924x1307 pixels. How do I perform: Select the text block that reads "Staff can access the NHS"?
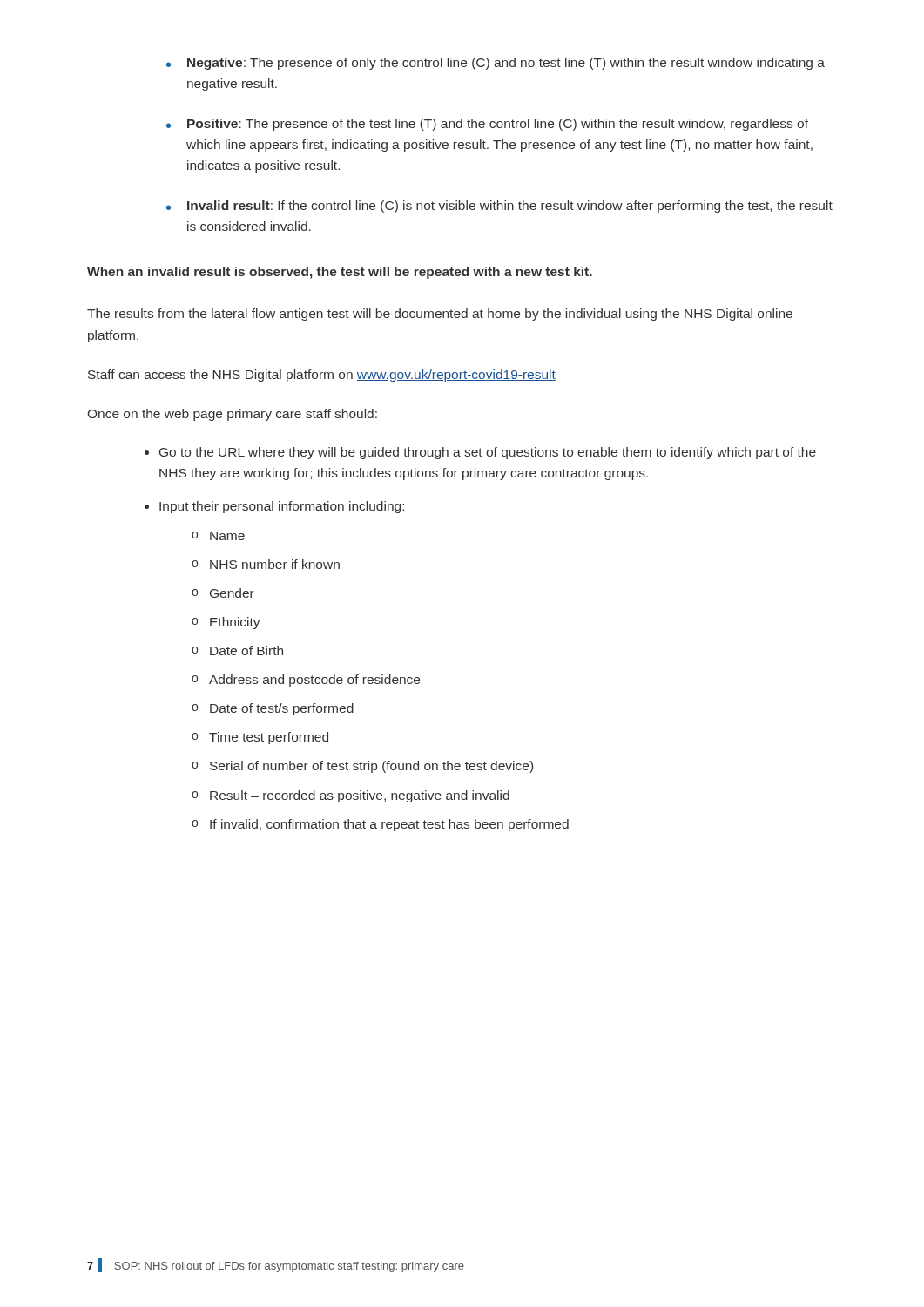click(321, 374)
